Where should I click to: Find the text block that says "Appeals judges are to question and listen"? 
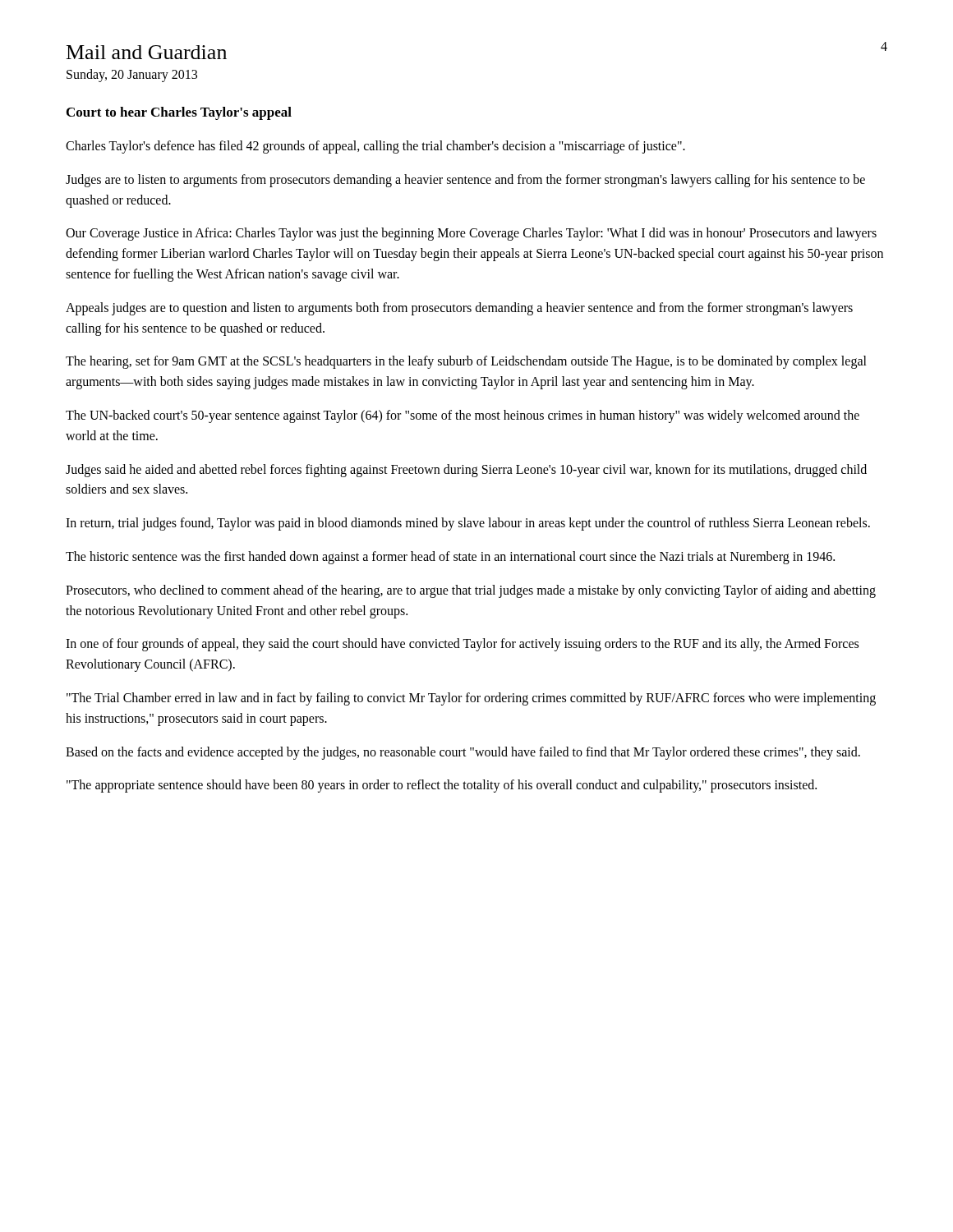476,318
